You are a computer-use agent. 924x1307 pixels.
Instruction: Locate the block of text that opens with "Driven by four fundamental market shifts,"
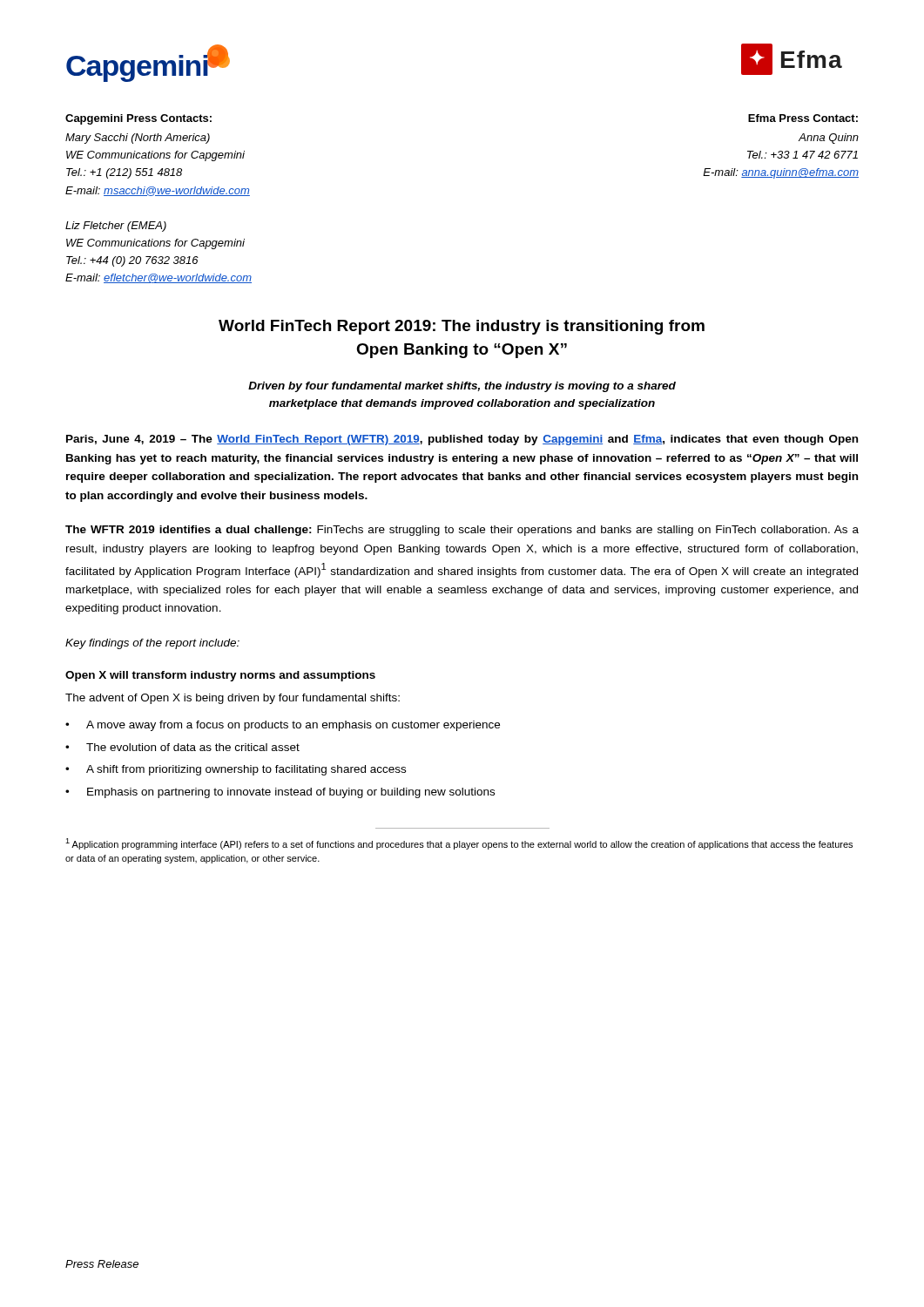(462, 394)
